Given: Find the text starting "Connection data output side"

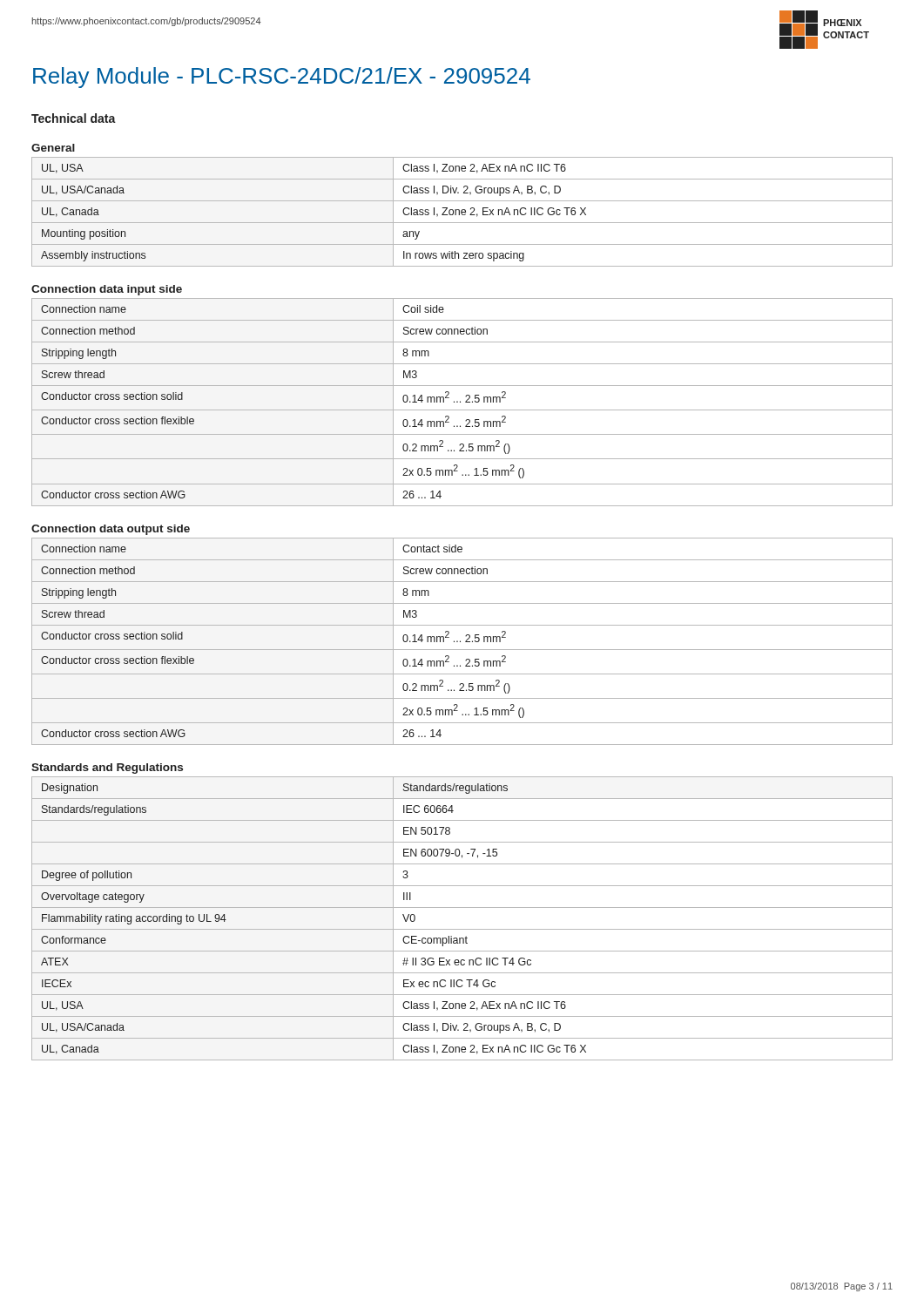Looking at the screenshot, I should pos(111,528).
